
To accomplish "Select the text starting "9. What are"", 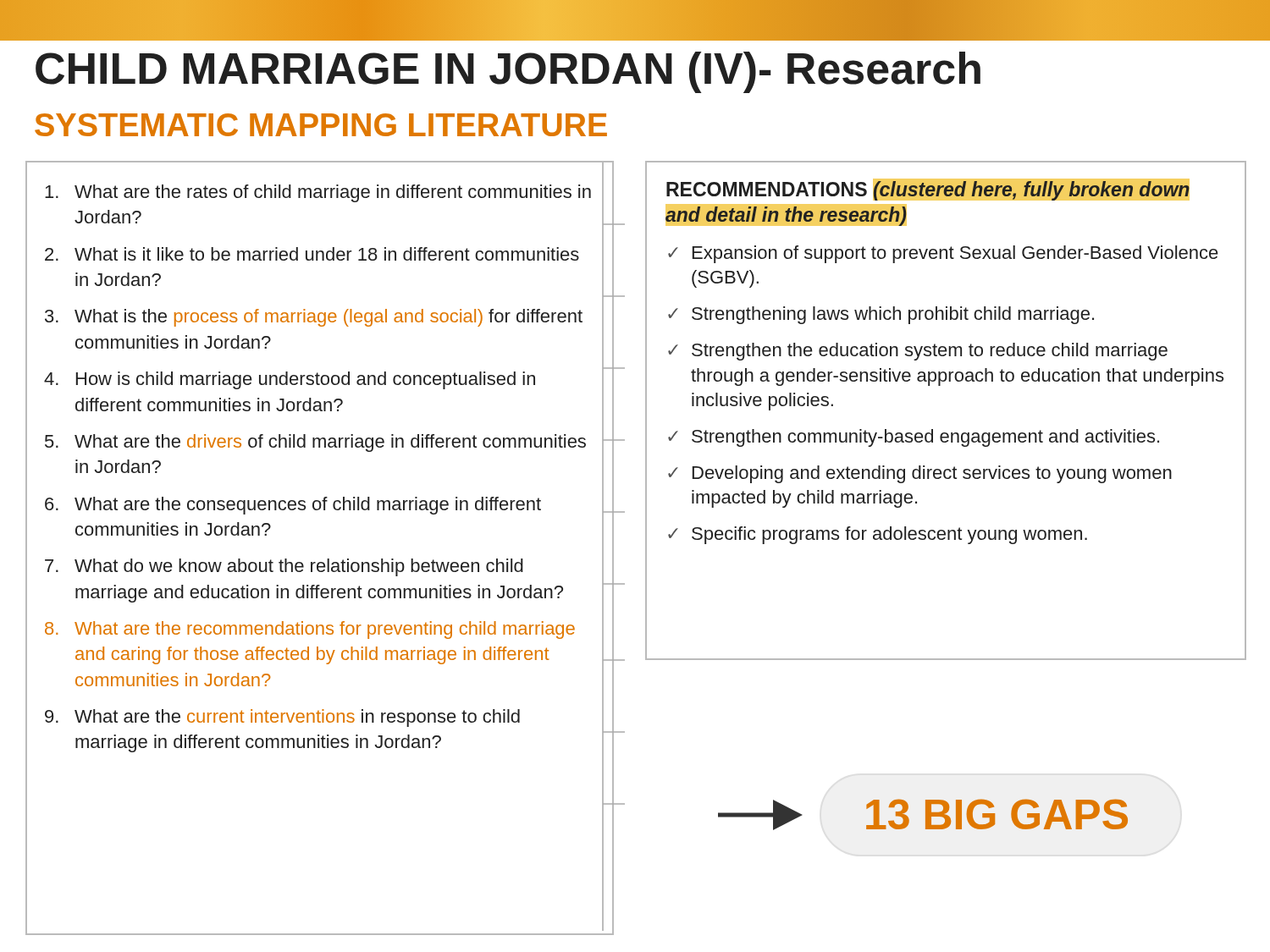I will pyautogui.click(x=320, y=730).
